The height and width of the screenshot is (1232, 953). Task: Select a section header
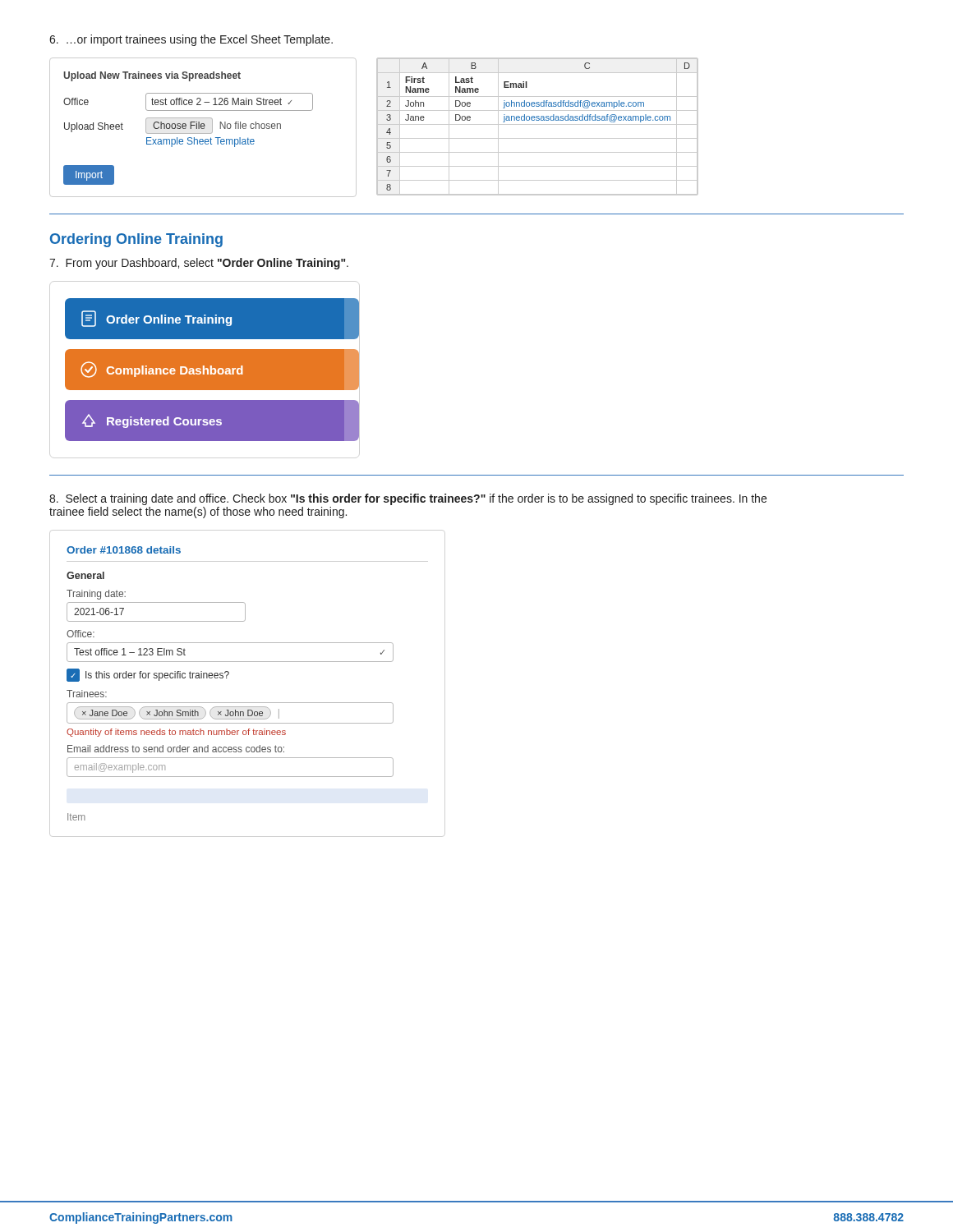[136, 239]
